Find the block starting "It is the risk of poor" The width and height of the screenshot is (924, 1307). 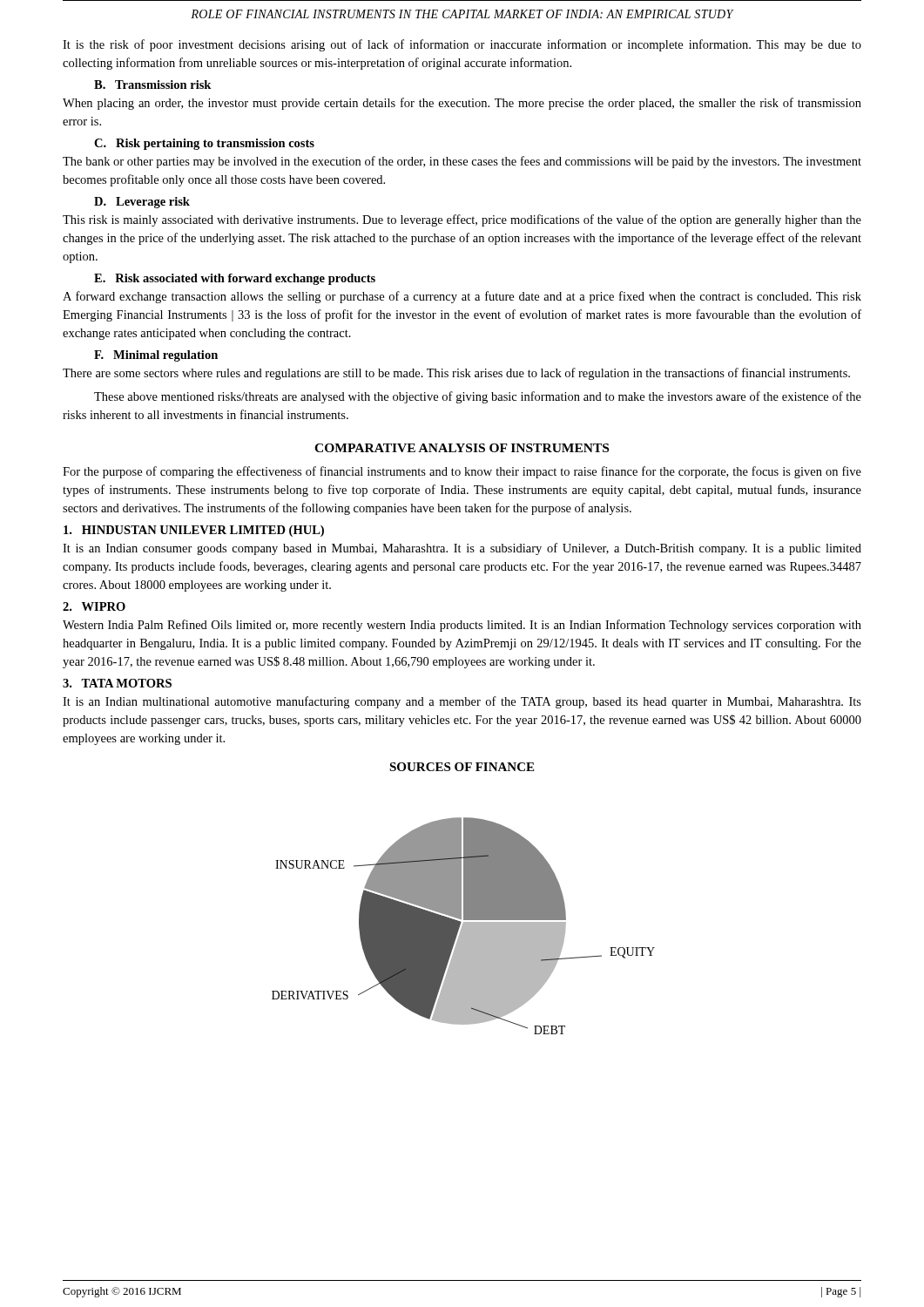click(x=462, y=54)
